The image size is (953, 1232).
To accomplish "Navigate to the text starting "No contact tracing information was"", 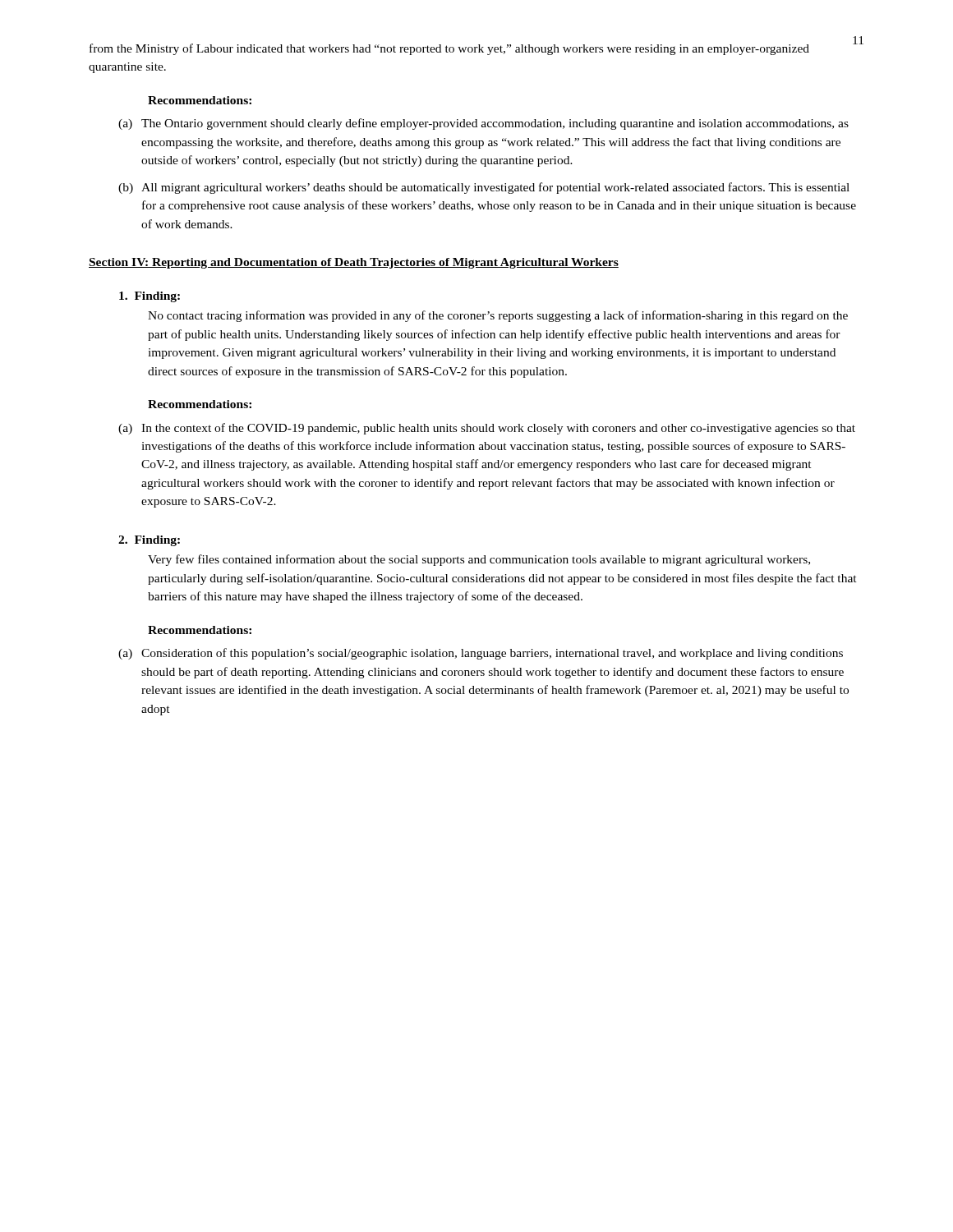I will [x=498, y=343].
